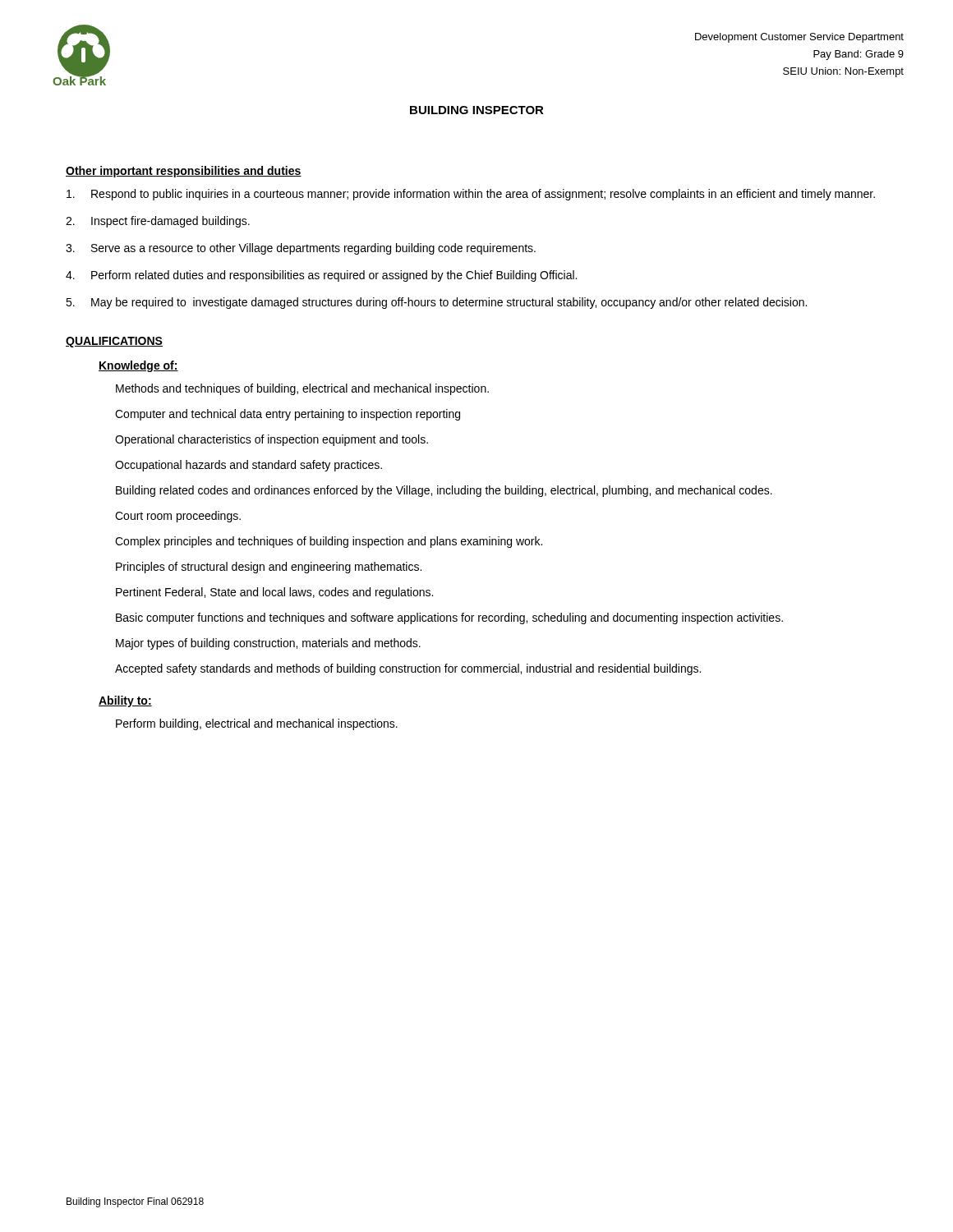
Task: Locate the text block that reads "Accepted safety standards and methods of building"
Action: (x=408, y=669)
